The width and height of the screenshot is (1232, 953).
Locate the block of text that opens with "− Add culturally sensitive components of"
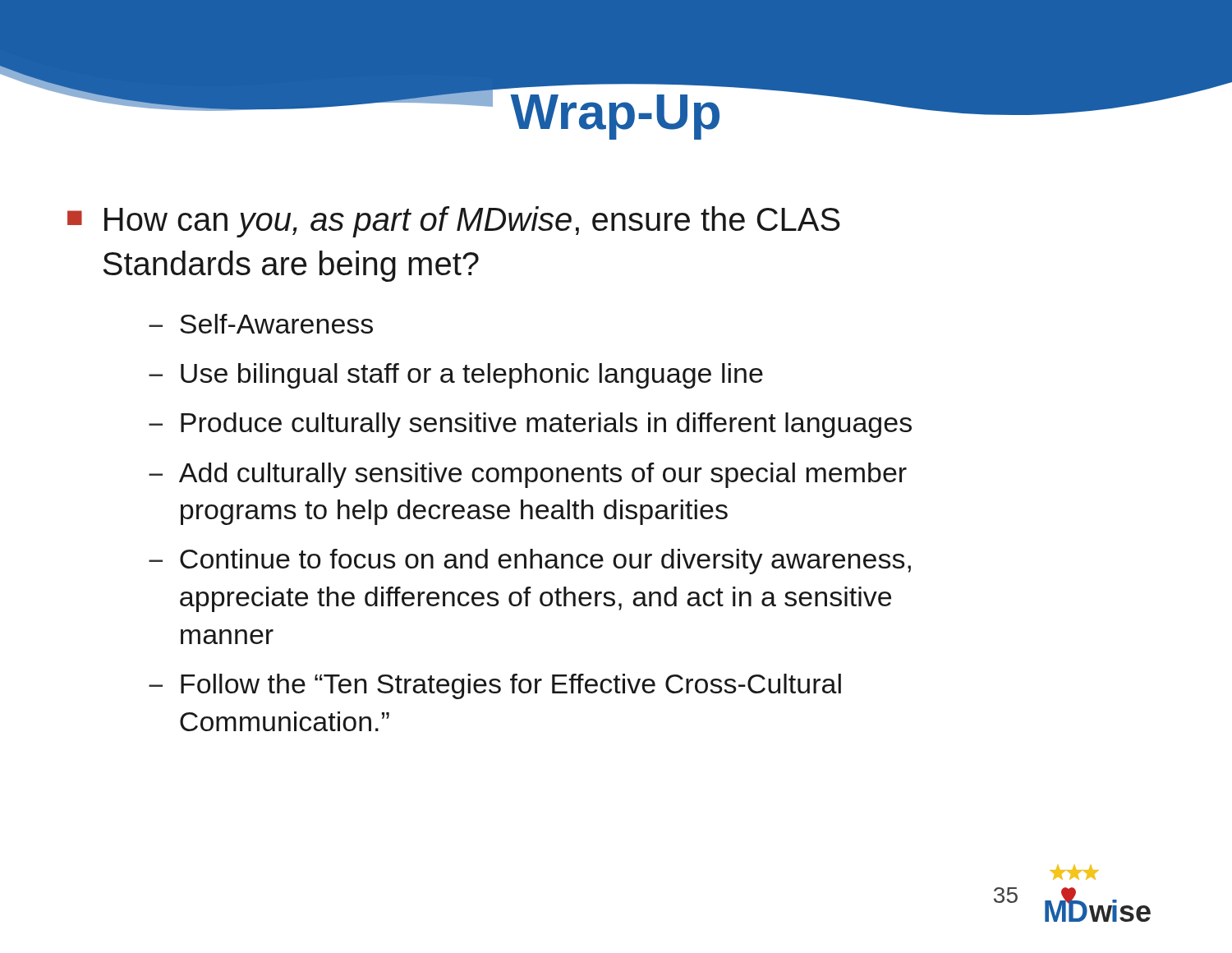click(527, 492)
